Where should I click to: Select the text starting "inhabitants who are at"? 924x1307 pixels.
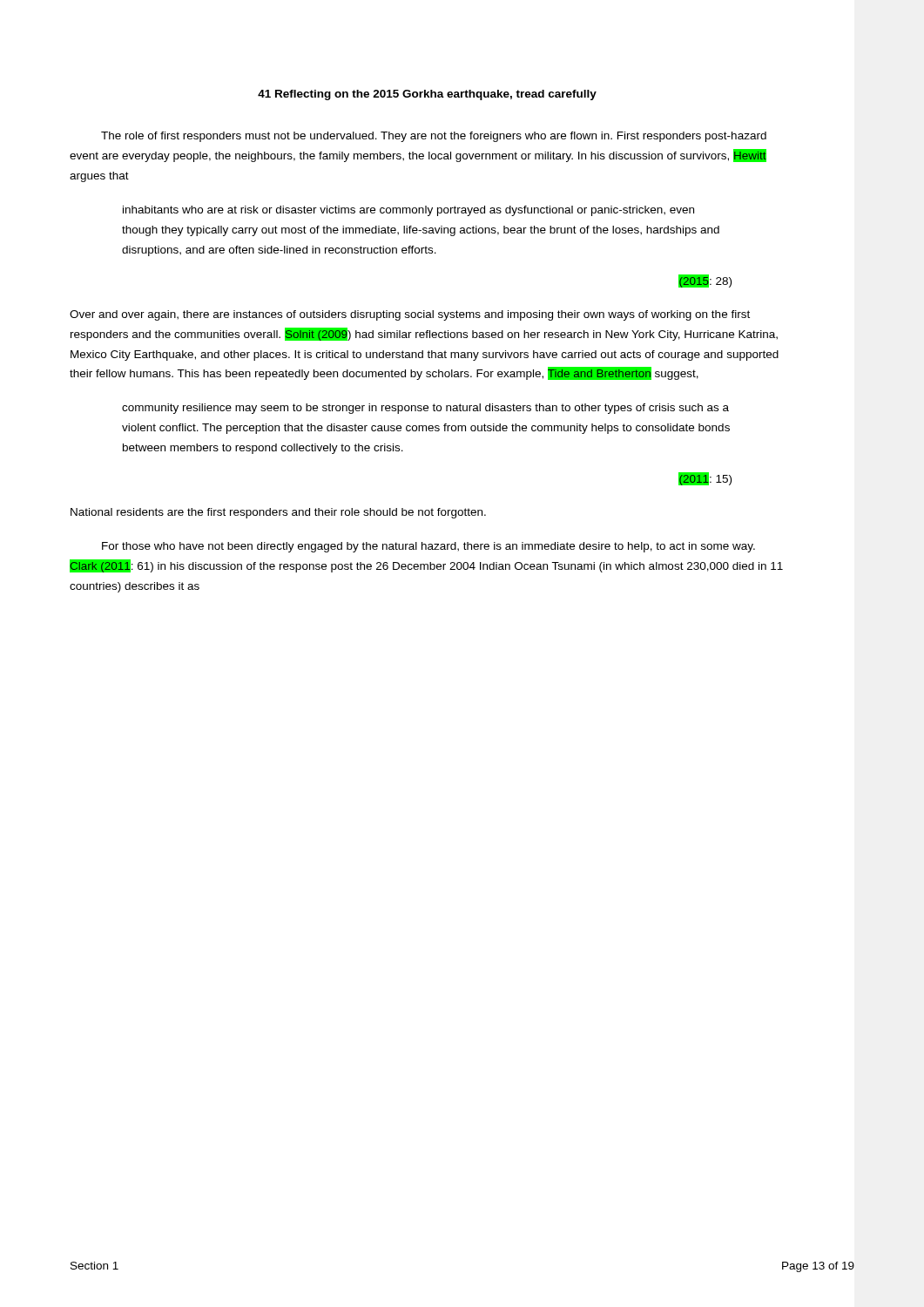(421, 229)
